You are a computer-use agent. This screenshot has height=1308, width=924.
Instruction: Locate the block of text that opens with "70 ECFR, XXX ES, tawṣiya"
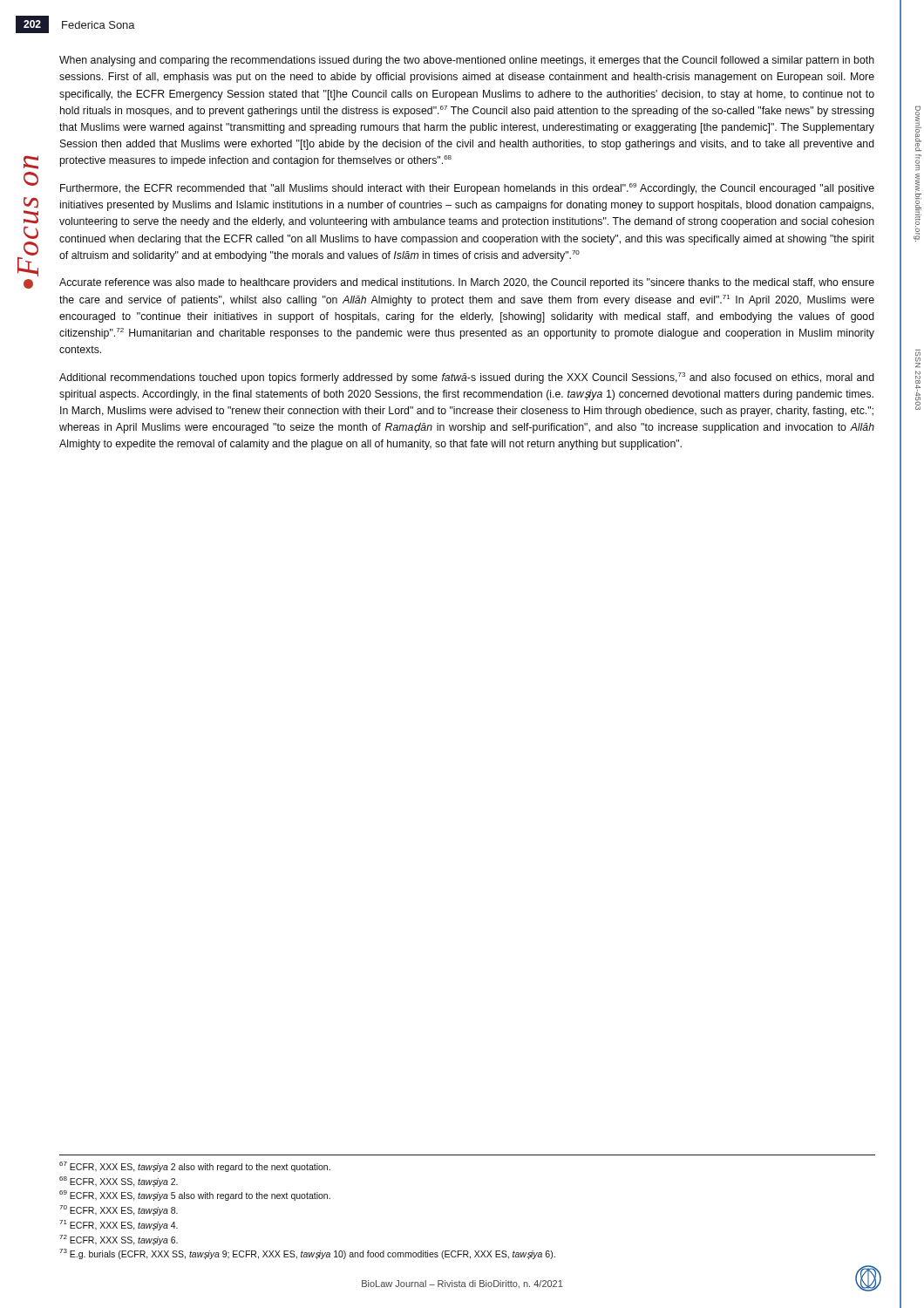[119, 1209]
